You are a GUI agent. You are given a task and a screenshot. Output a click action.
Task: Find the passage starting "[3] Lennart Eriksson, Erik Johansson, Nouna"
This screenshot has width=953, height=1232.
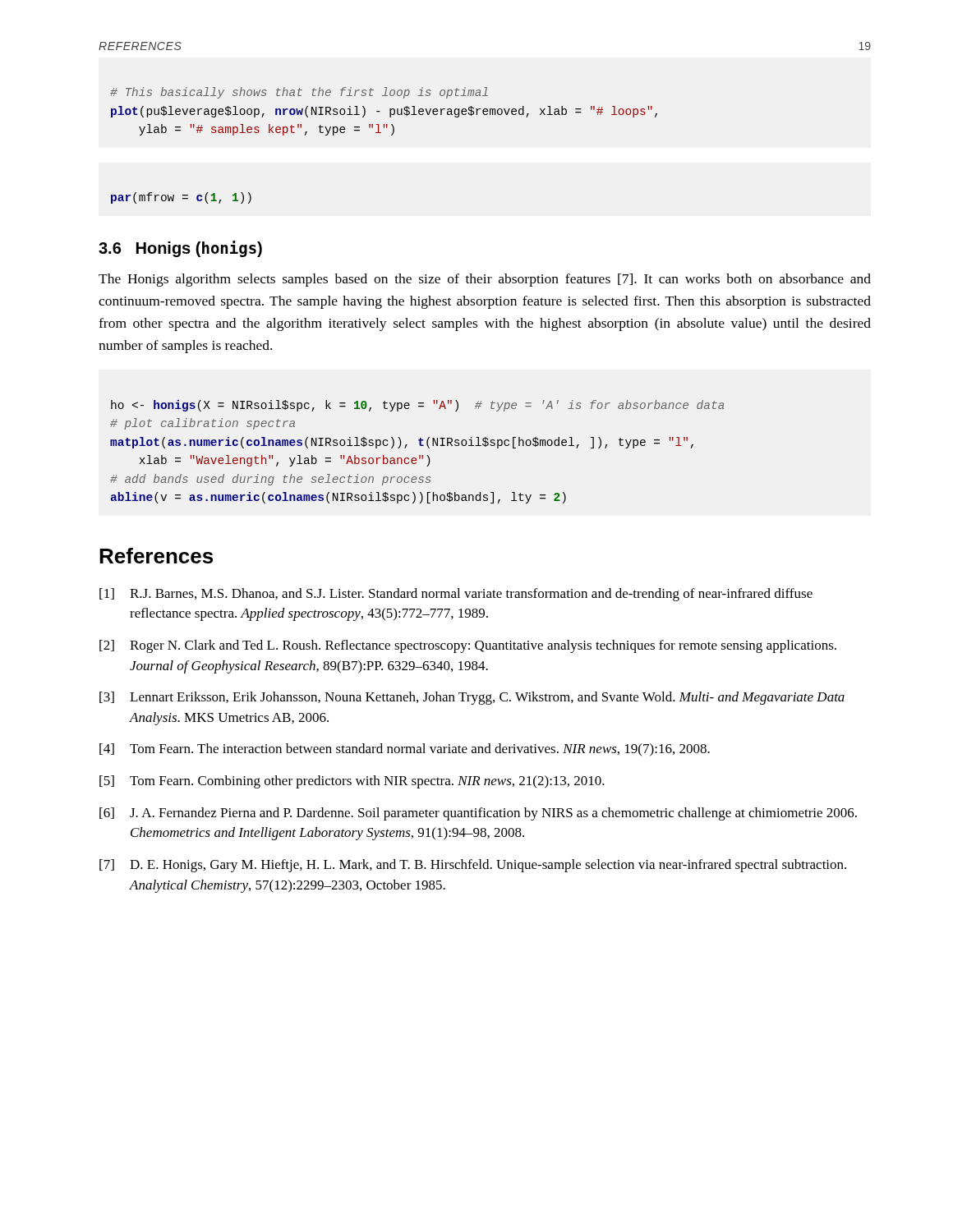485,708
